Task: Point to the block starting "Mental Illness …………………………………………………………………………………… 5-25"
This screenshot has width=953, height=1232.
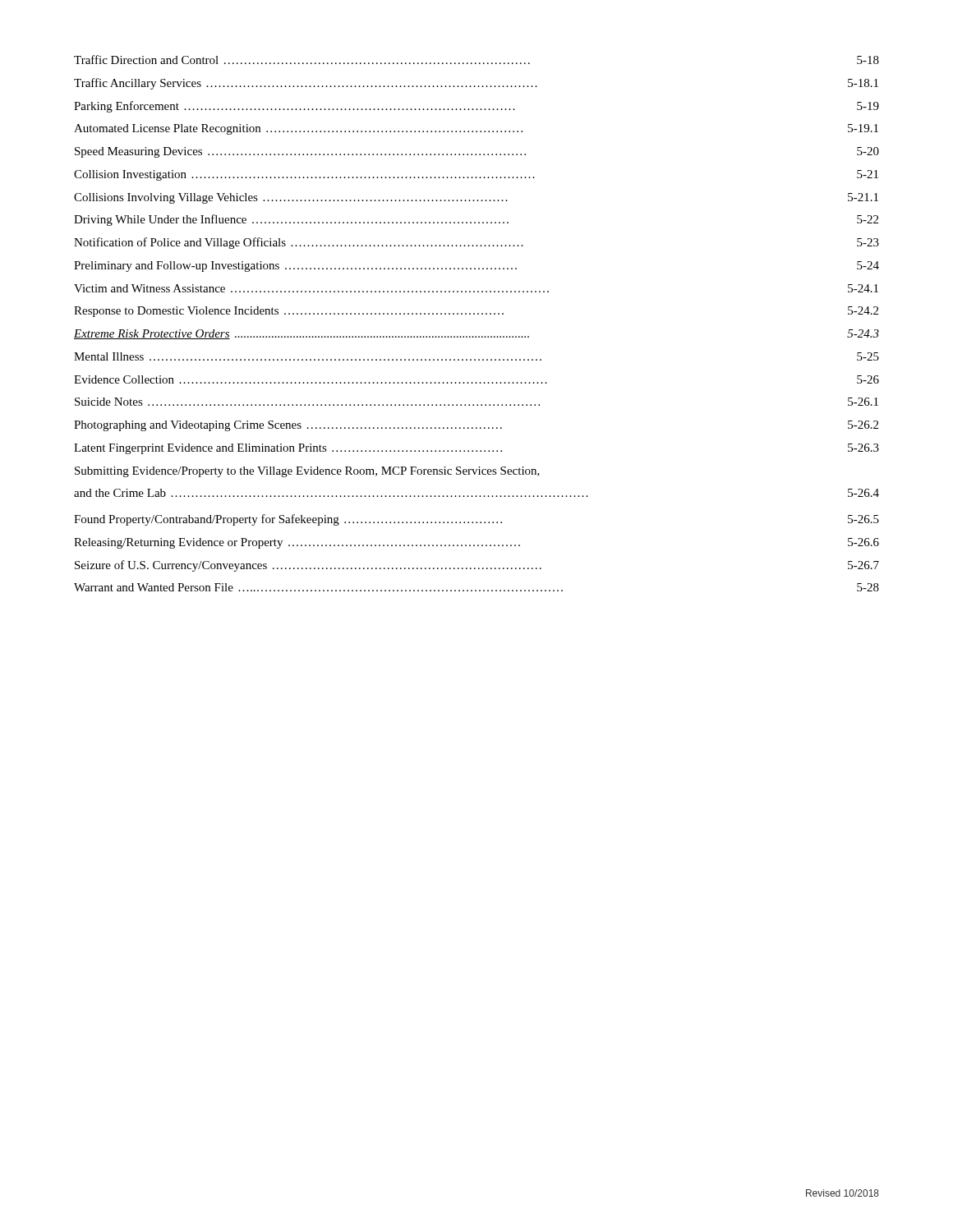Action: (476, 357)
